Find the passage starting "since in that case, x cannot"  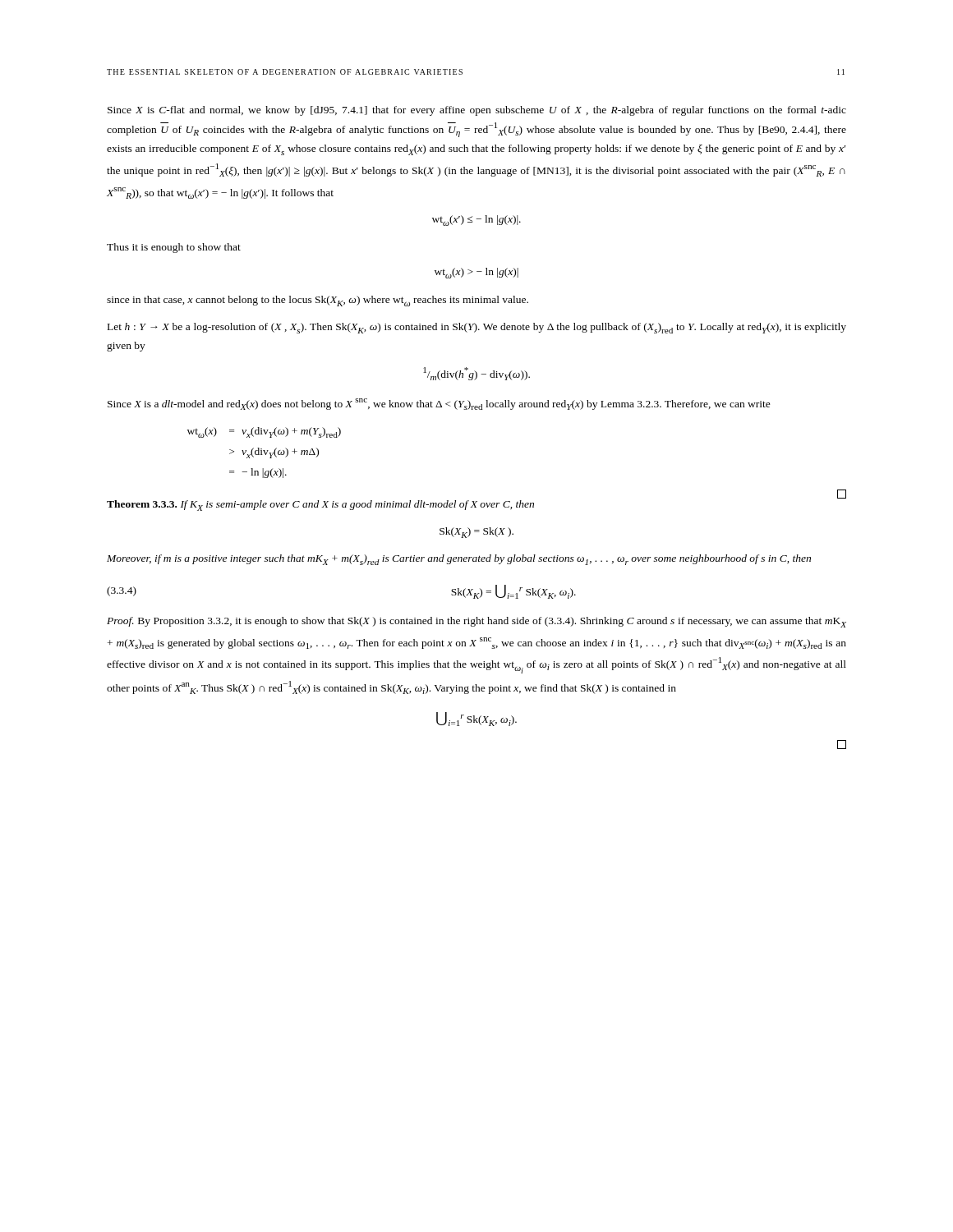point(476,323)
